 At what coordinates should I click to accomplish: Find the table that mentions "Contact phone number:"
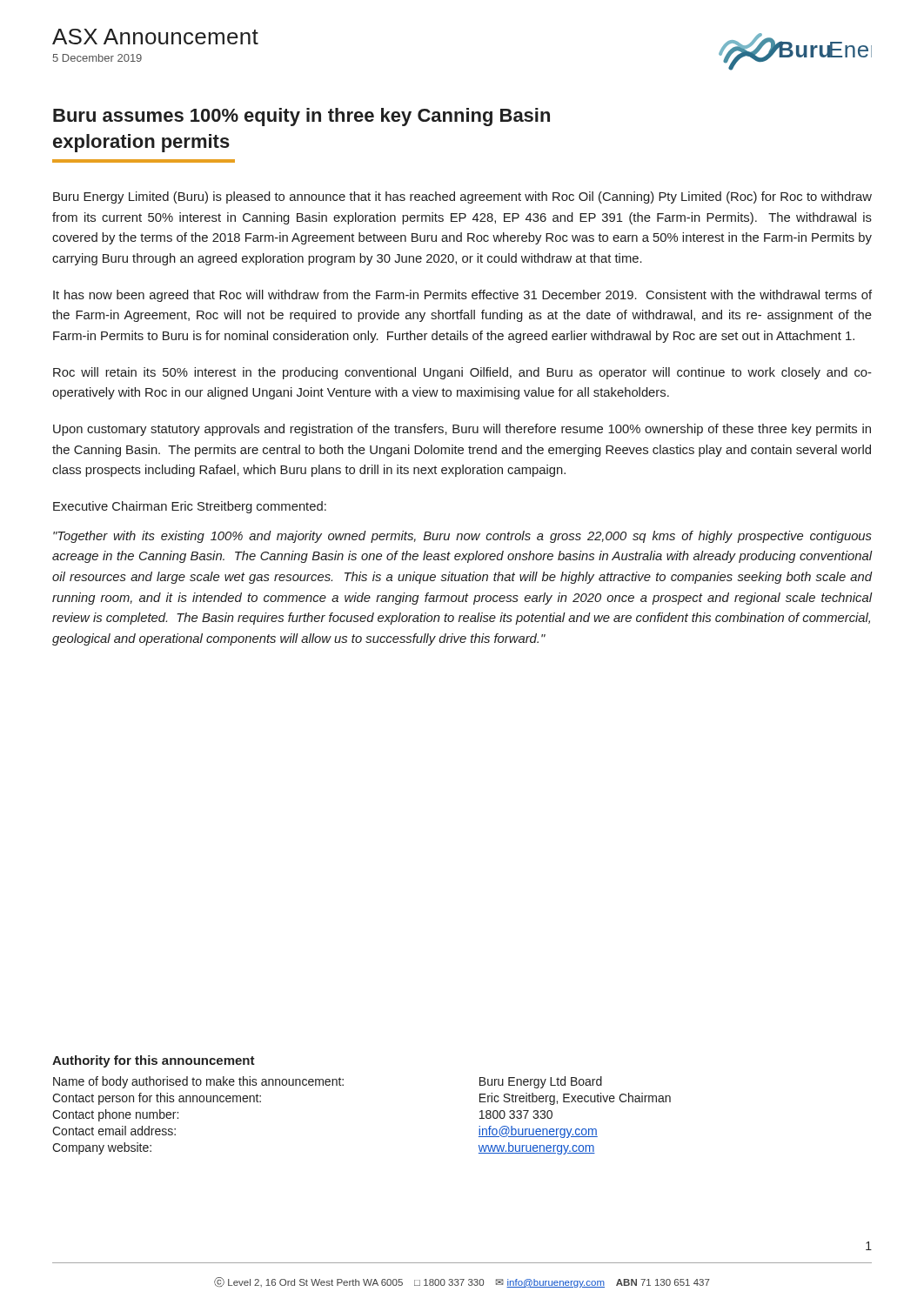click(x=462, y=1114)
